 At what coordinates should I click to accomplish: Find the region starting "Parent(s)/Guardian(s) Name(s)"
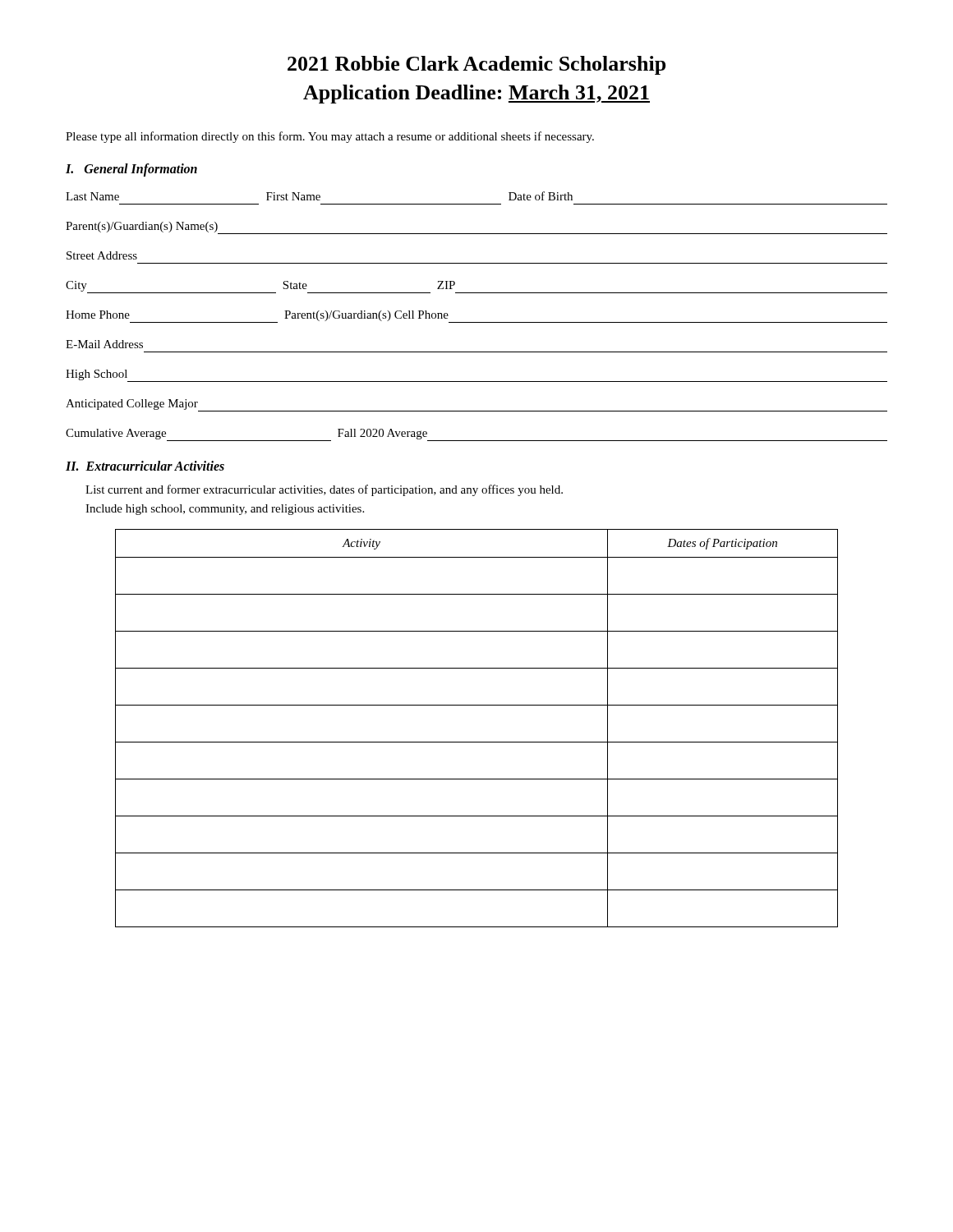tap(476, 227)
